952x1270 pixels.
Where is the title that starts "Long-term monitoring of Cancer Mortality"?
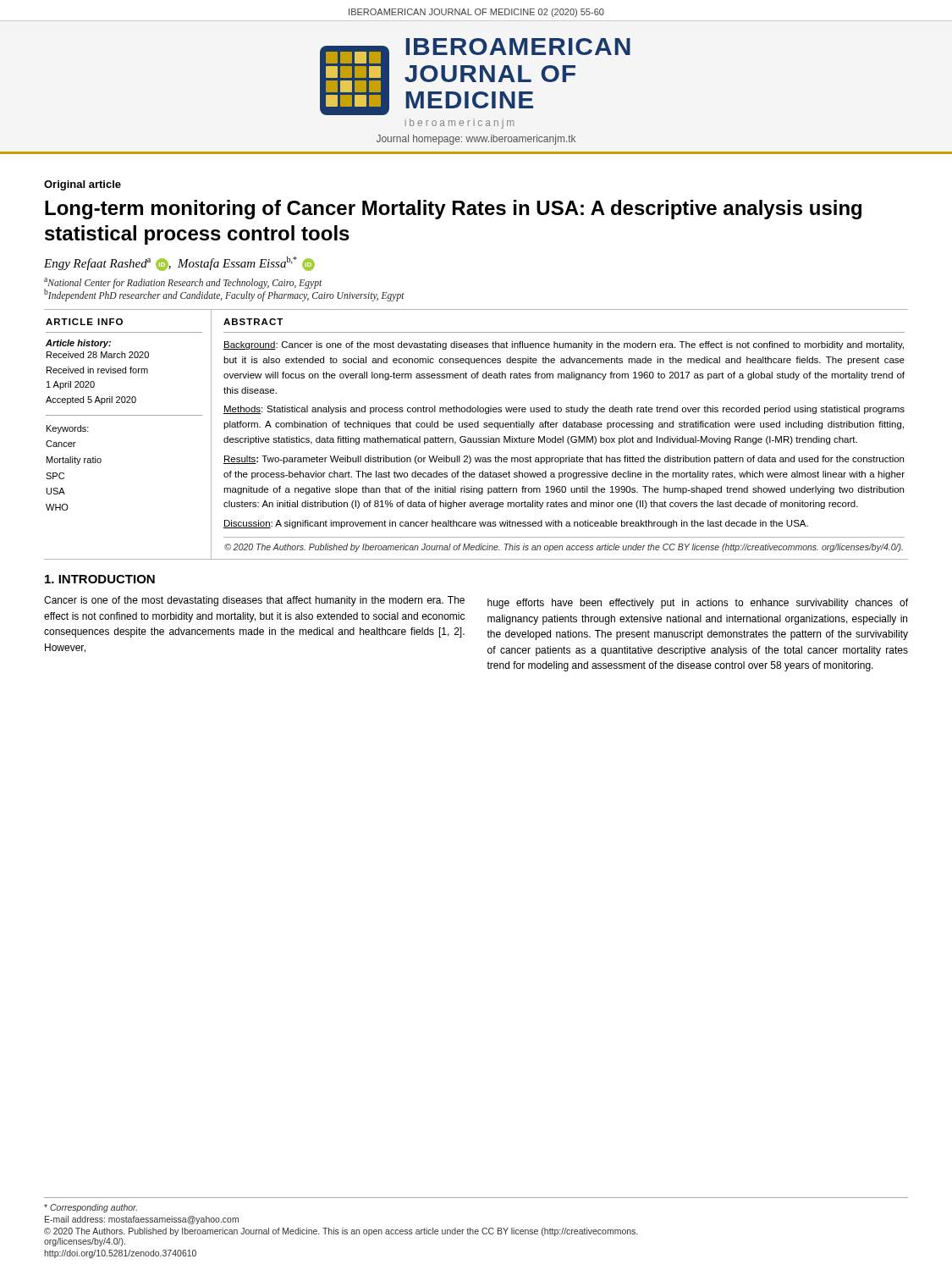(x=453, y=220)
